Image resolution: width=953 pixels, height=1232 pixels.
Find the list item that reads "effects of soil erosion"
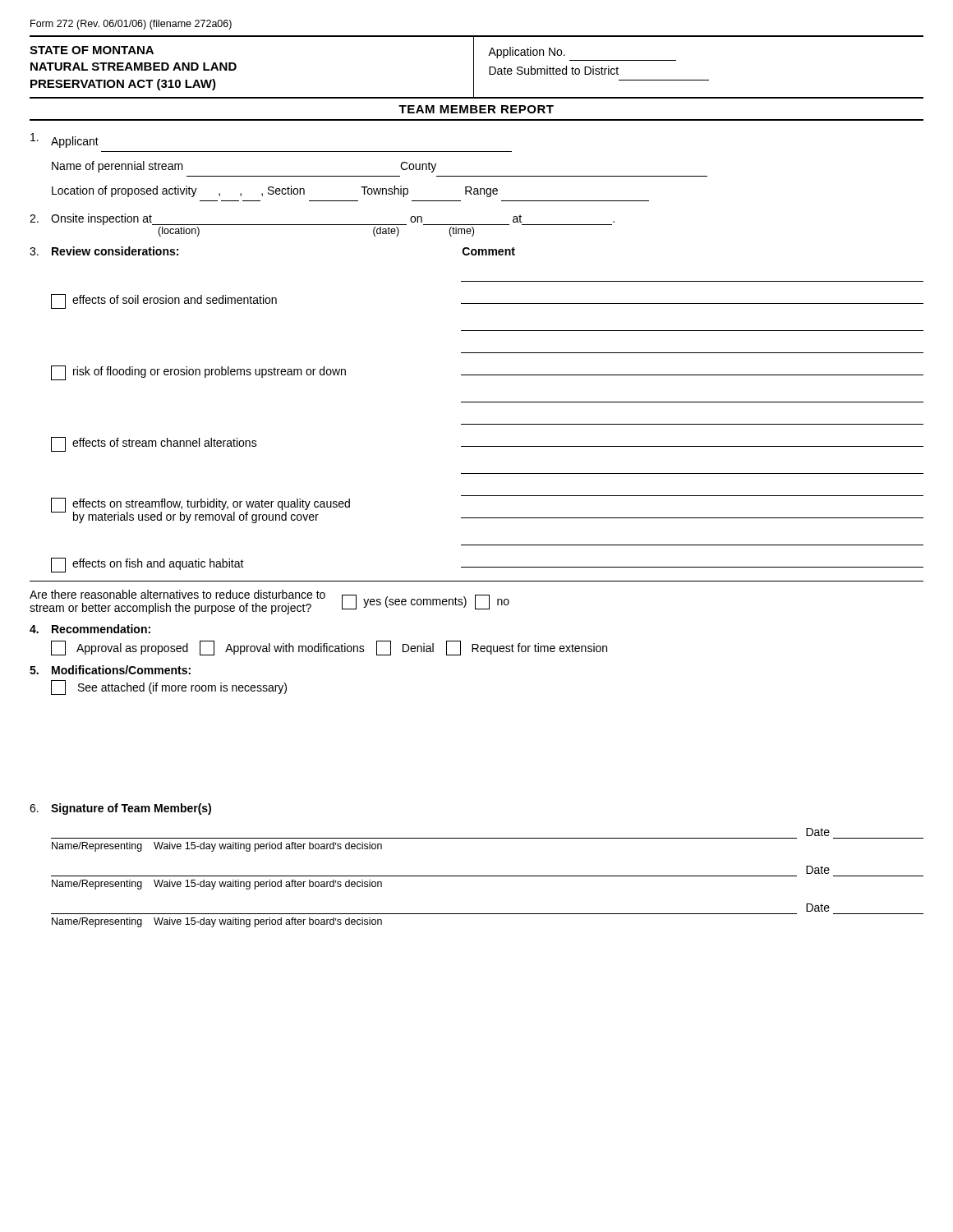point(164,301)
